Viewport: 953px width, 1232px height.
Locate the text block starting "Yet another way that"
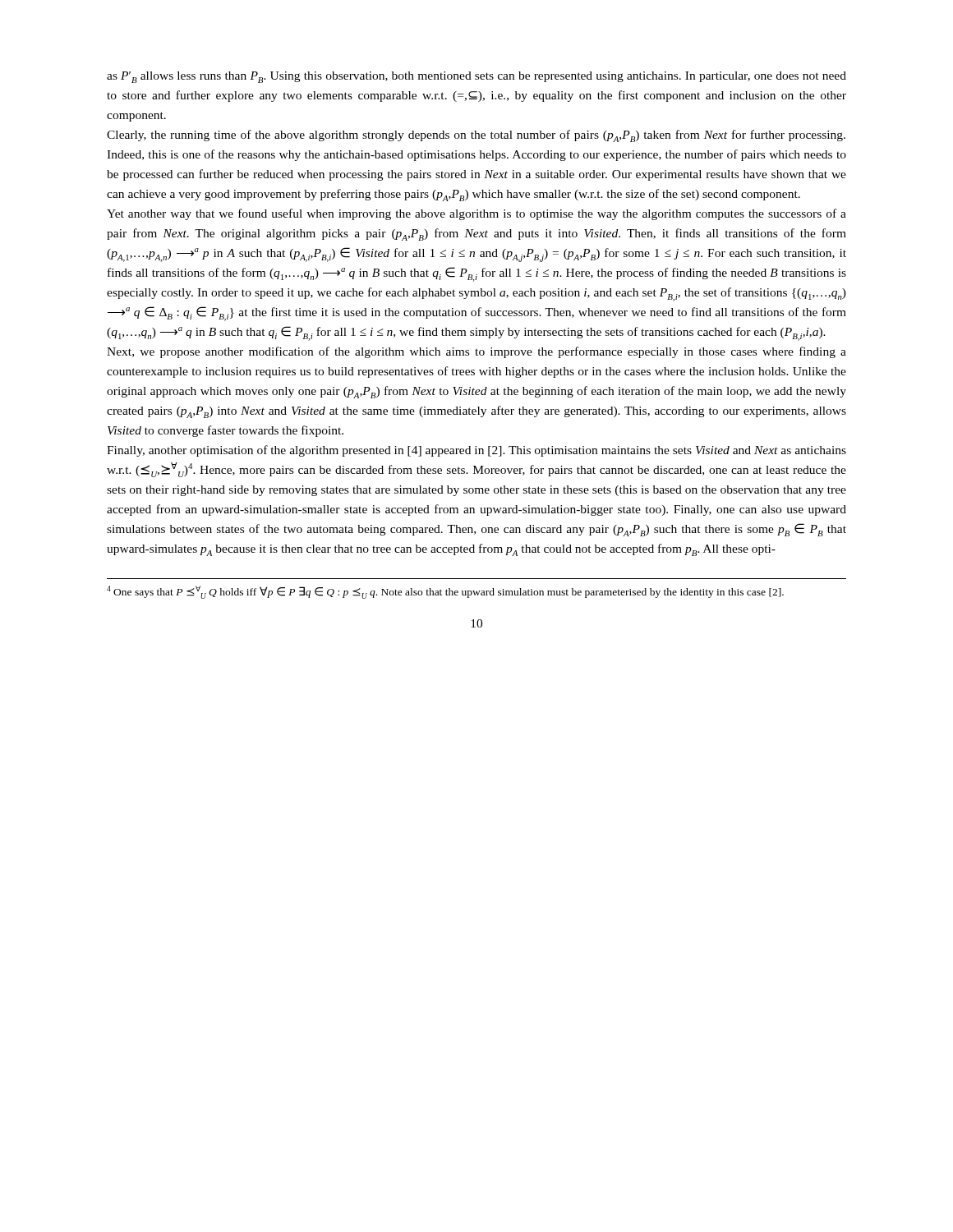476,273
